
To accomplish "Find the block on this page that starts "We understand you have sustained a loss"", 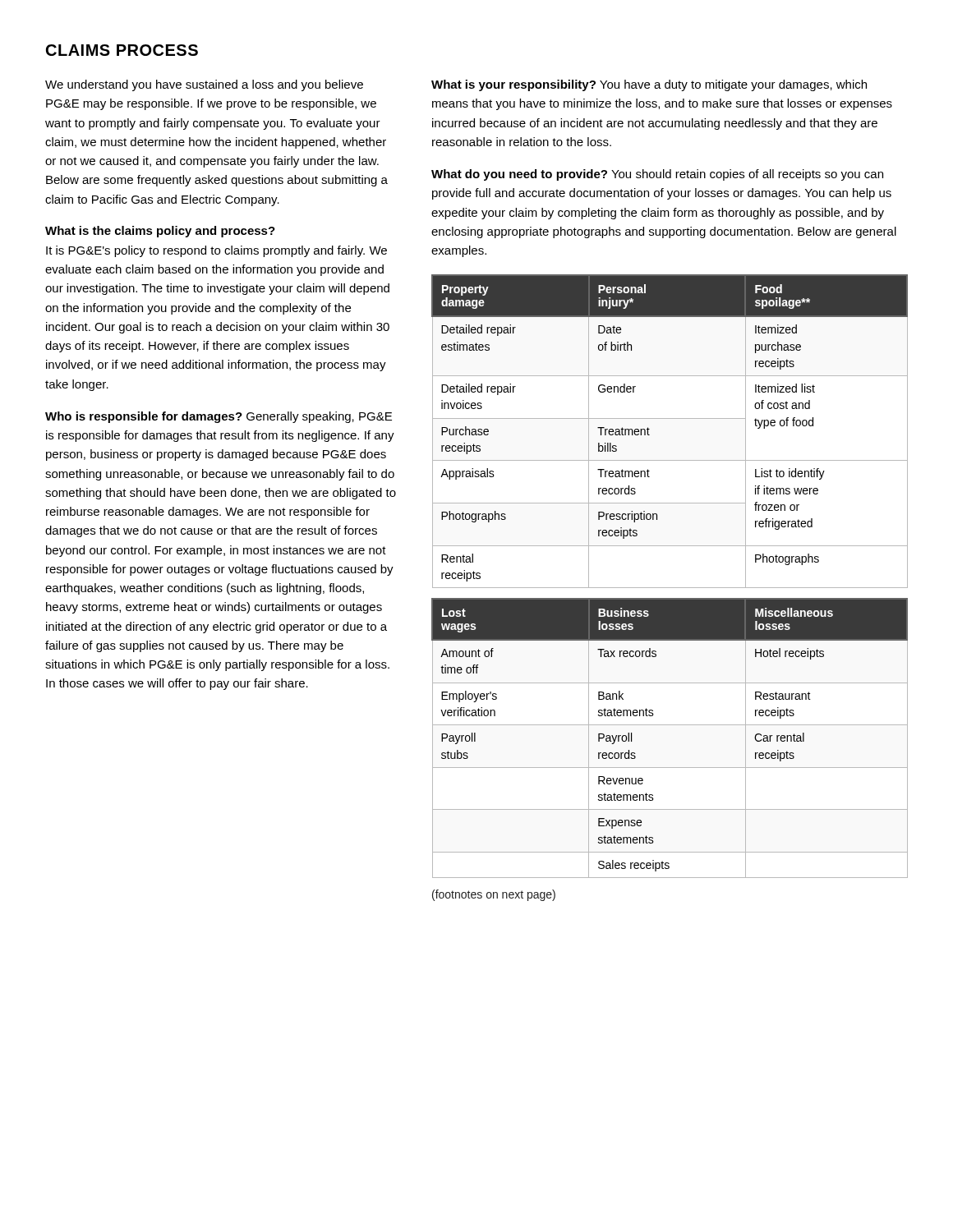I will point(216,141).
